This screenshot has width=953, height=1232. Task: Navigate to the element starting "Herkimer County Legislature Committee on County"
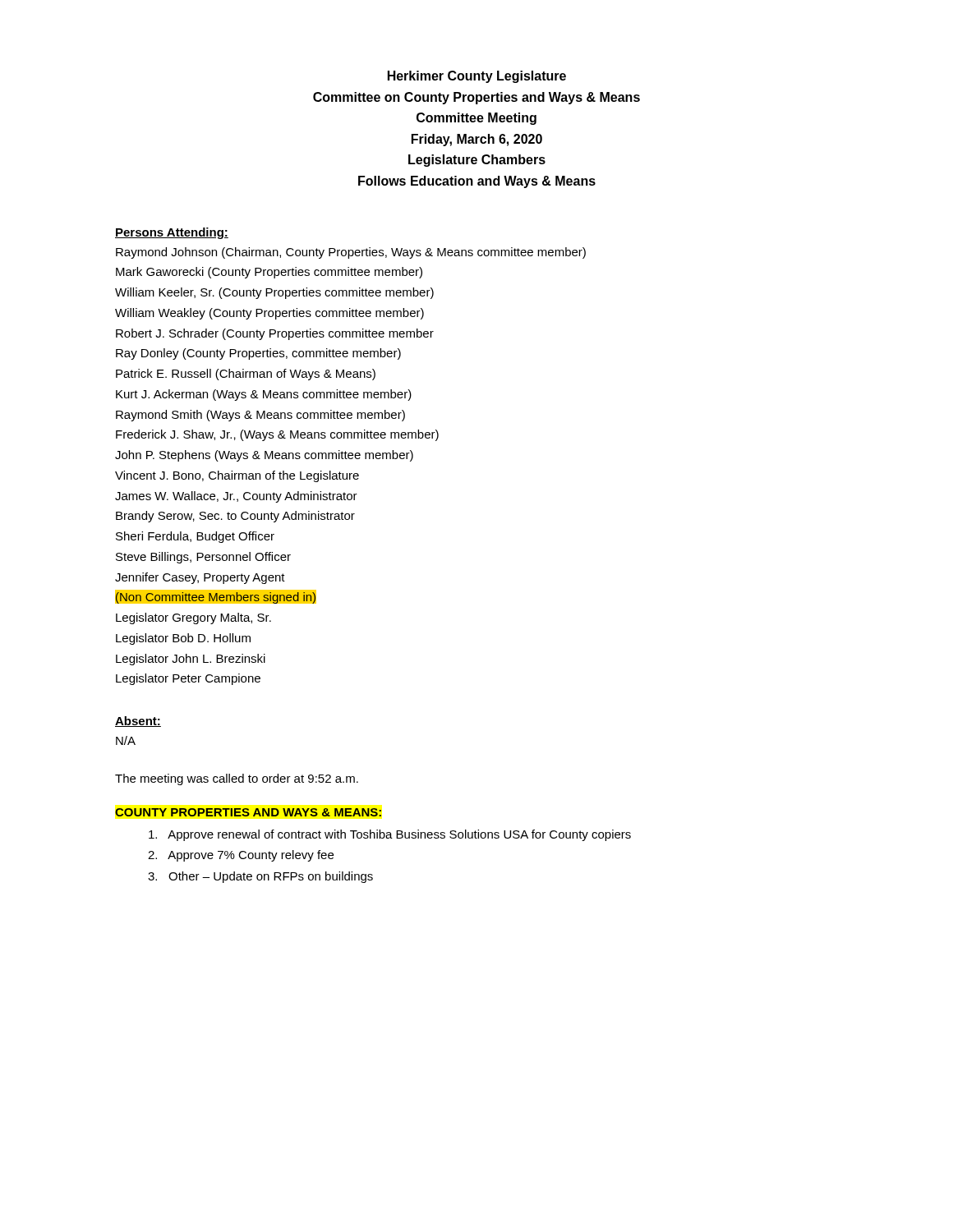point(476,129)
